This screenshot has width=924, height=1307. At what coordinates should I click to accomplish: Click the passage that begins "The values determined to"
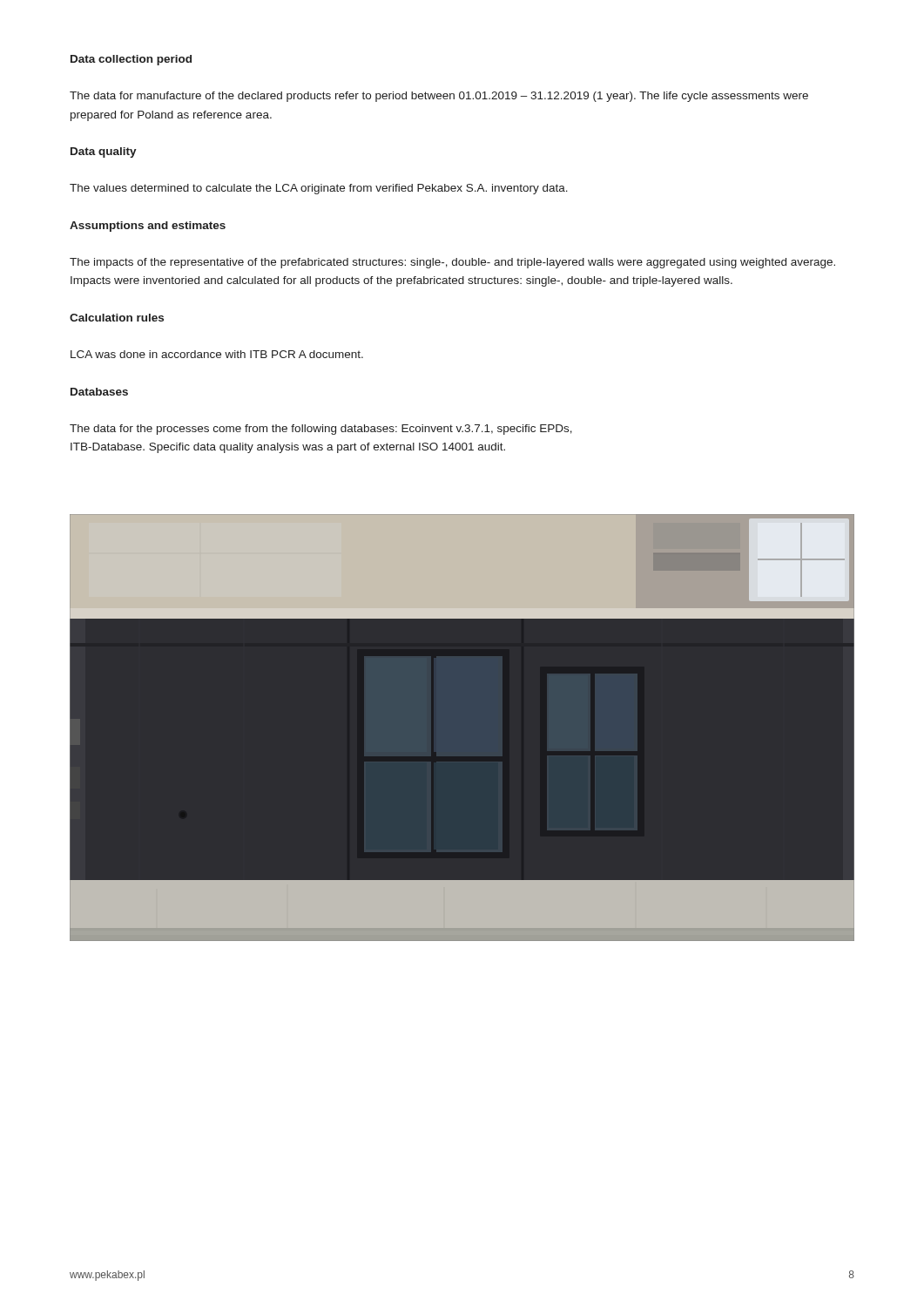click(x=462, y=188)
